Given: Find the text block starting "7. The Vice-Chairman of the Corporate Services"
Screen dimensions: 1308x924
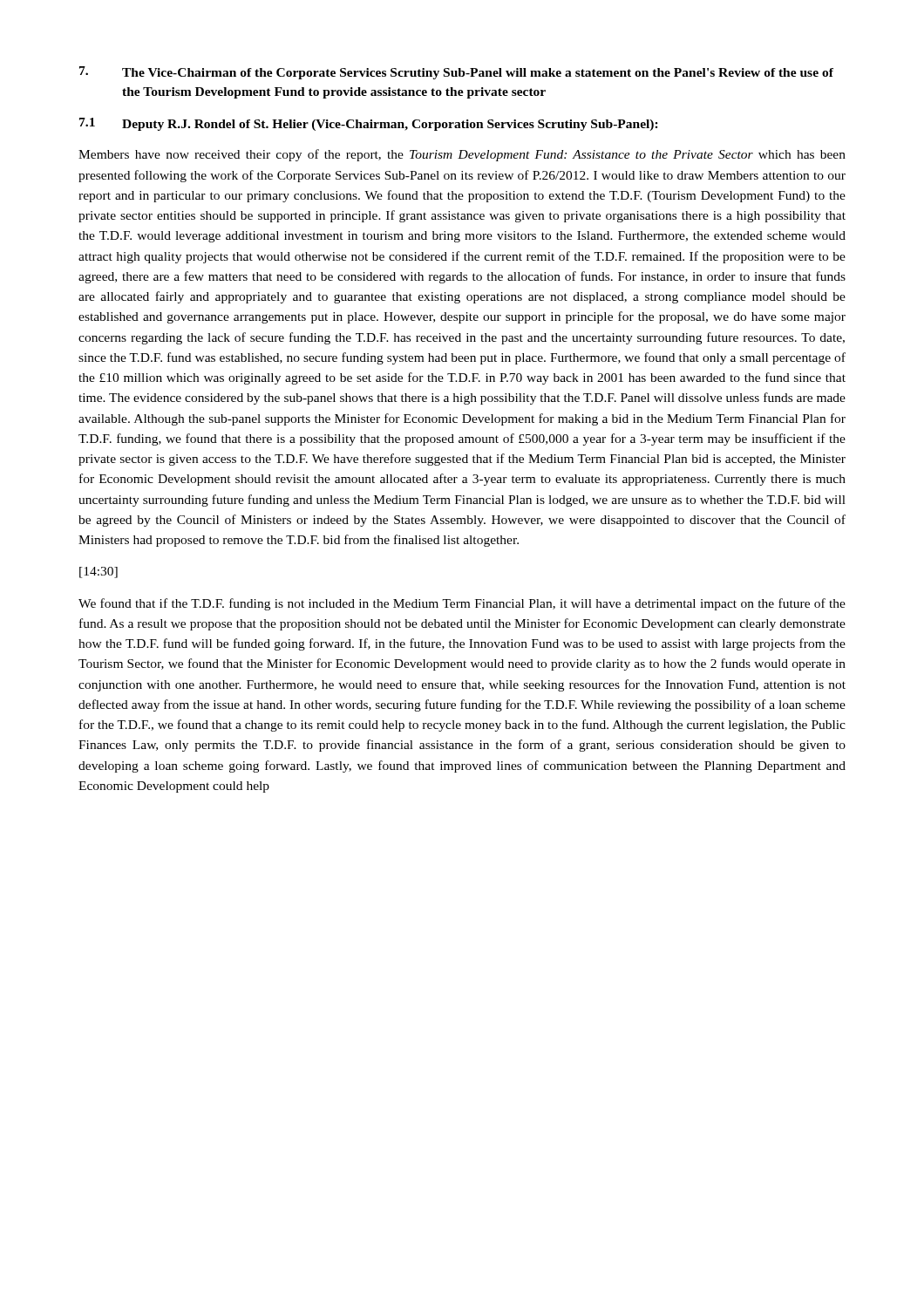Looking at the screenshot, I should 462,82.
